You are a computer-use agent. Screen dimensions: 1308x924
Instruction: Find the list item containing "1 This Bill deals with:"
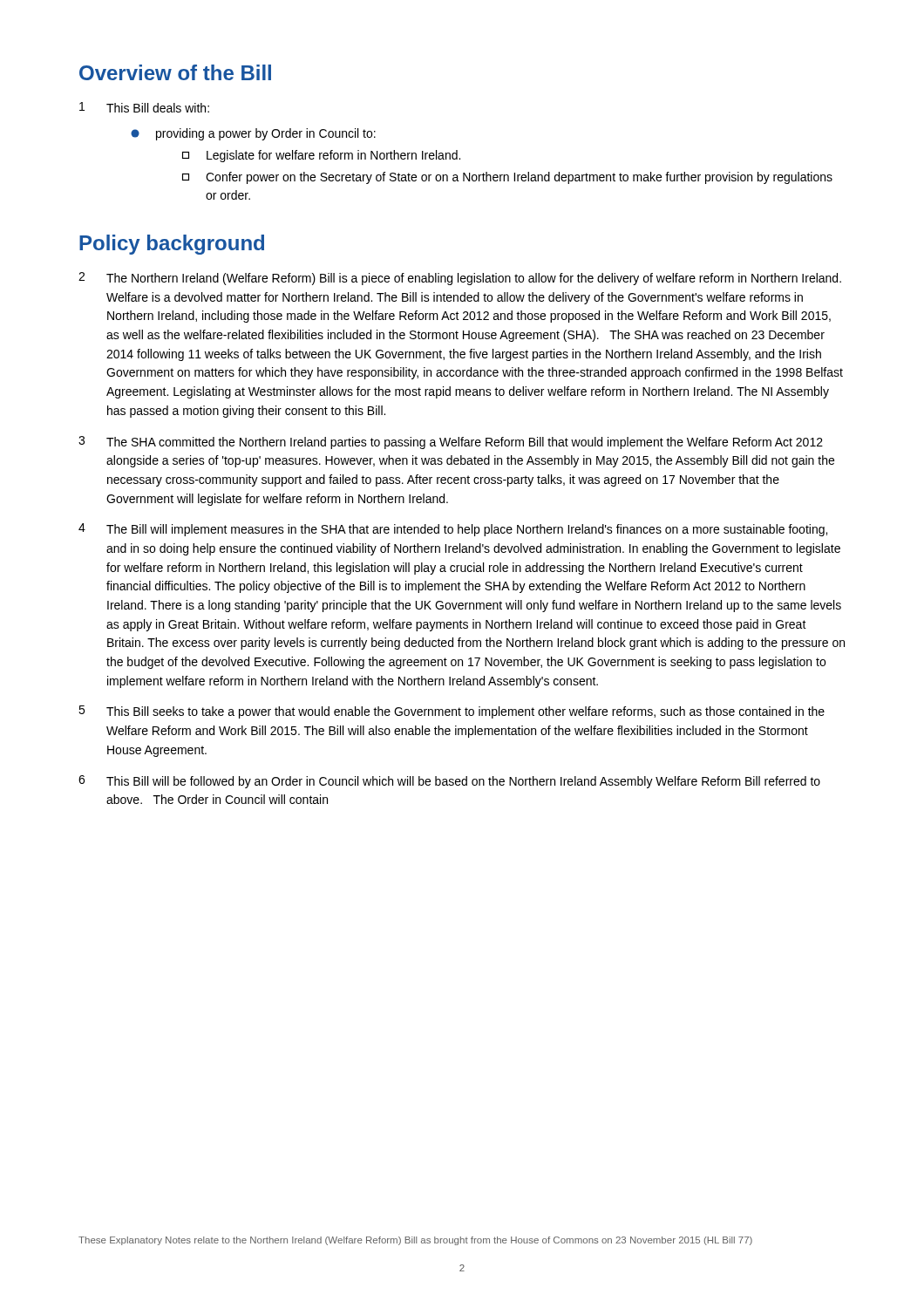pos(144,107)
